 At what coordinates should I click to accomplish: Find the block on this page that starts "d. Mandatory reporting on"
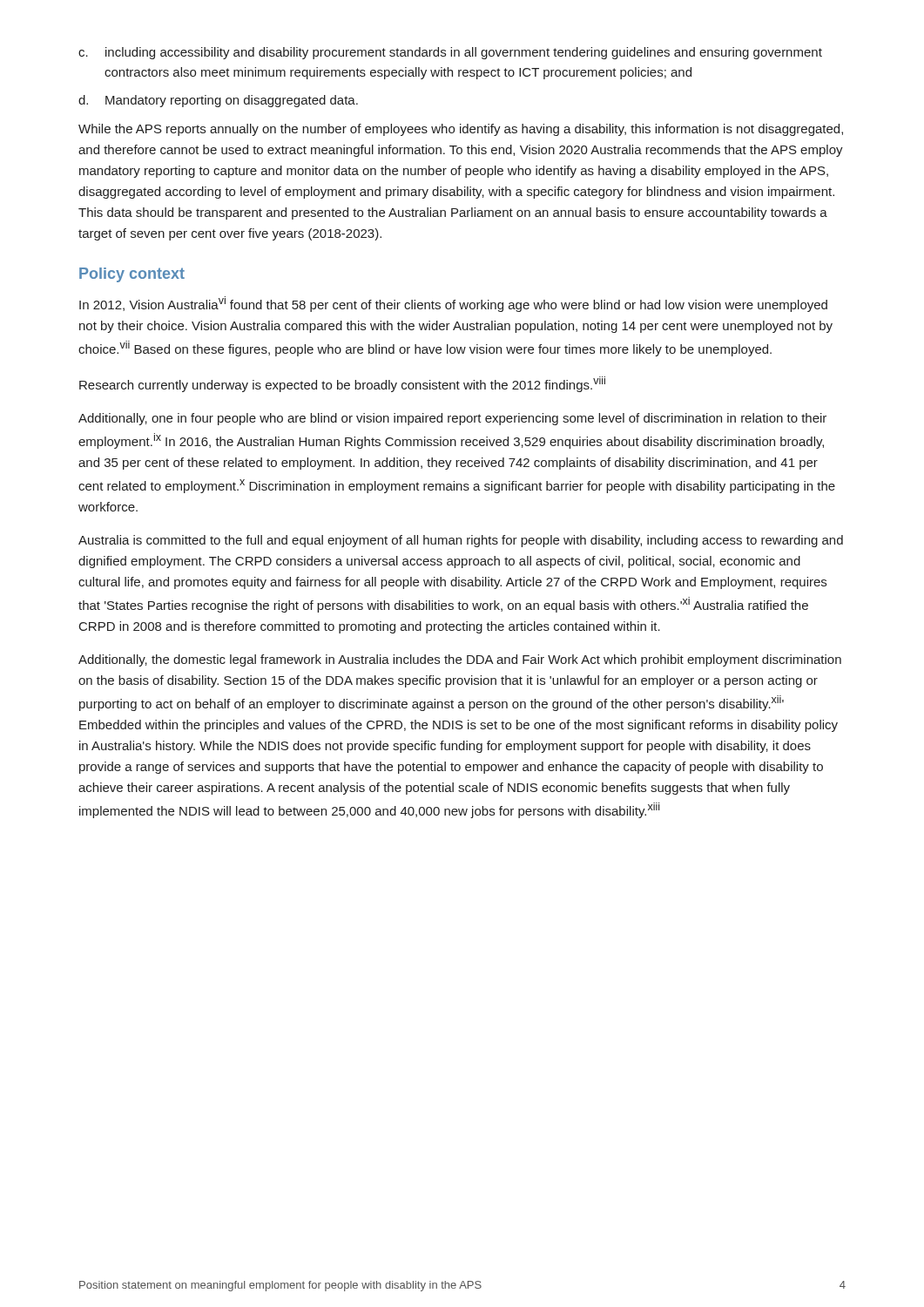click(218, 101)
